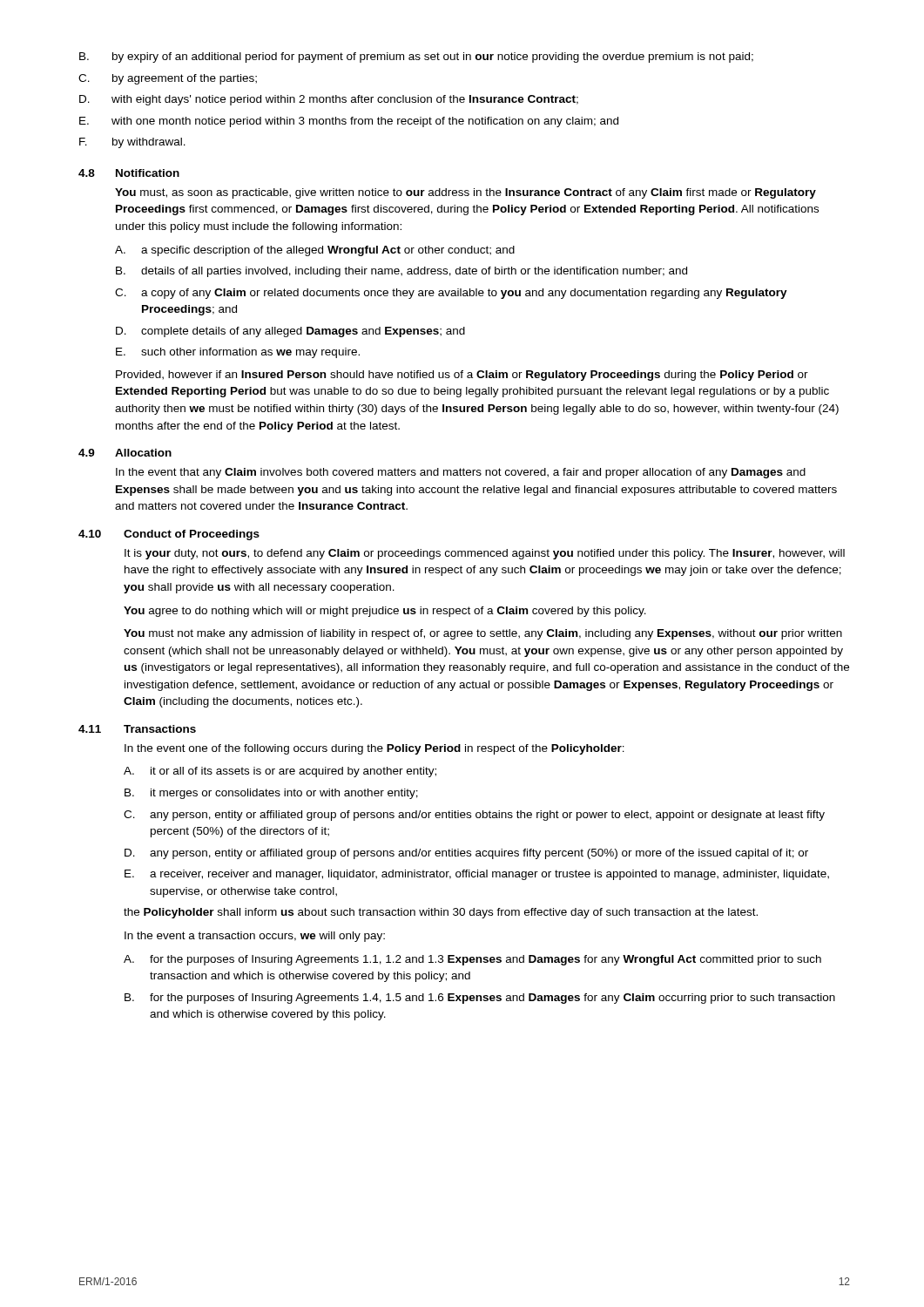Image resolution: width=924 pixels, height=1307 pixels.
Task: Click on the text block with the text "It is your duty, not"
Action: (484, 570)
